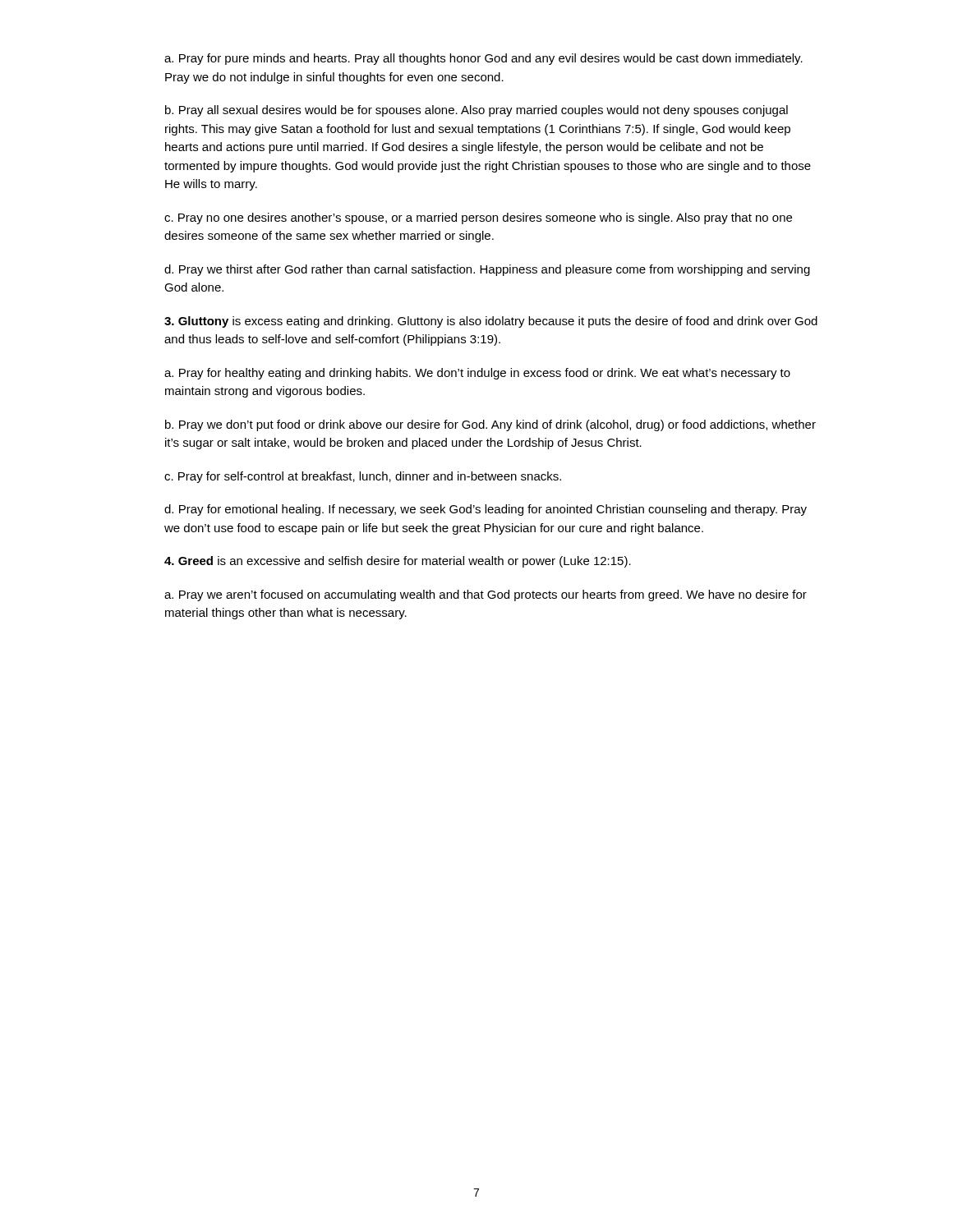953x1232 pixels.
Task: Click the passage that begins "a. Pray we aren’t focused"
Action: pos(485,603)
